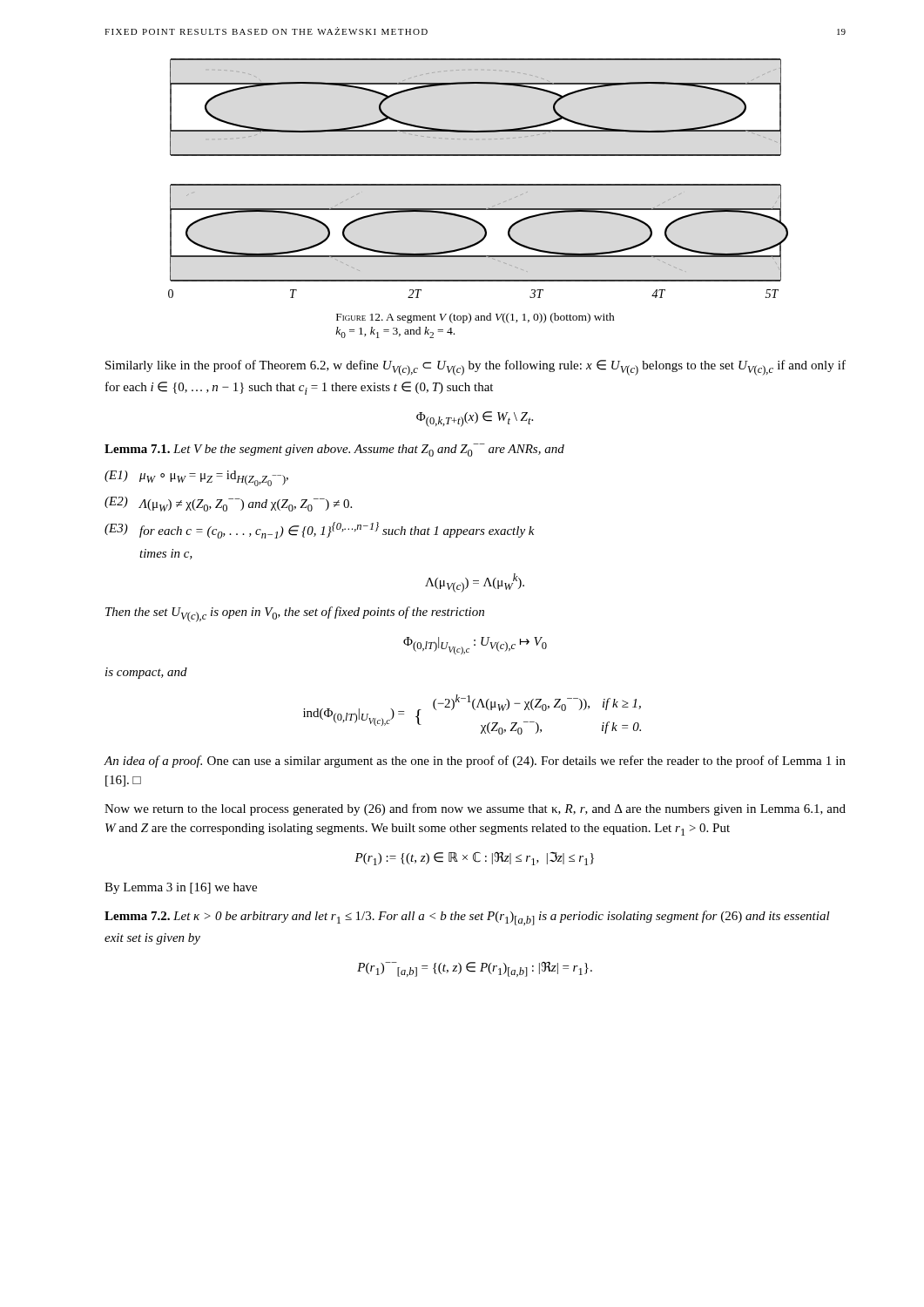
Task: Find the formula with the text "Φ(0,lT)|UV(c),c : UV(c),c"
Action: point(475,644)
